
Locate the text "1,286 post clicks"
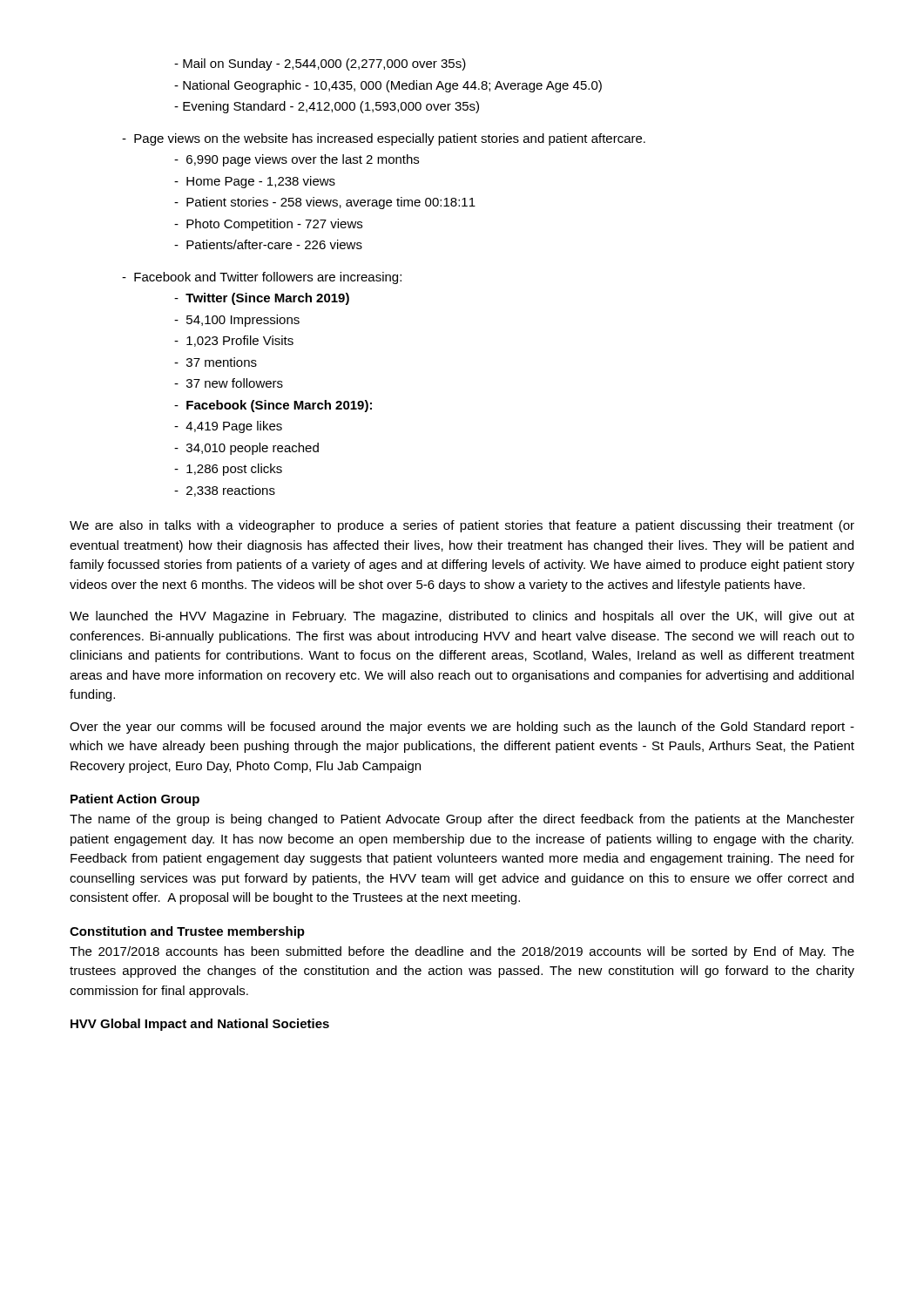pyautogui.click(x=228, y=468)
